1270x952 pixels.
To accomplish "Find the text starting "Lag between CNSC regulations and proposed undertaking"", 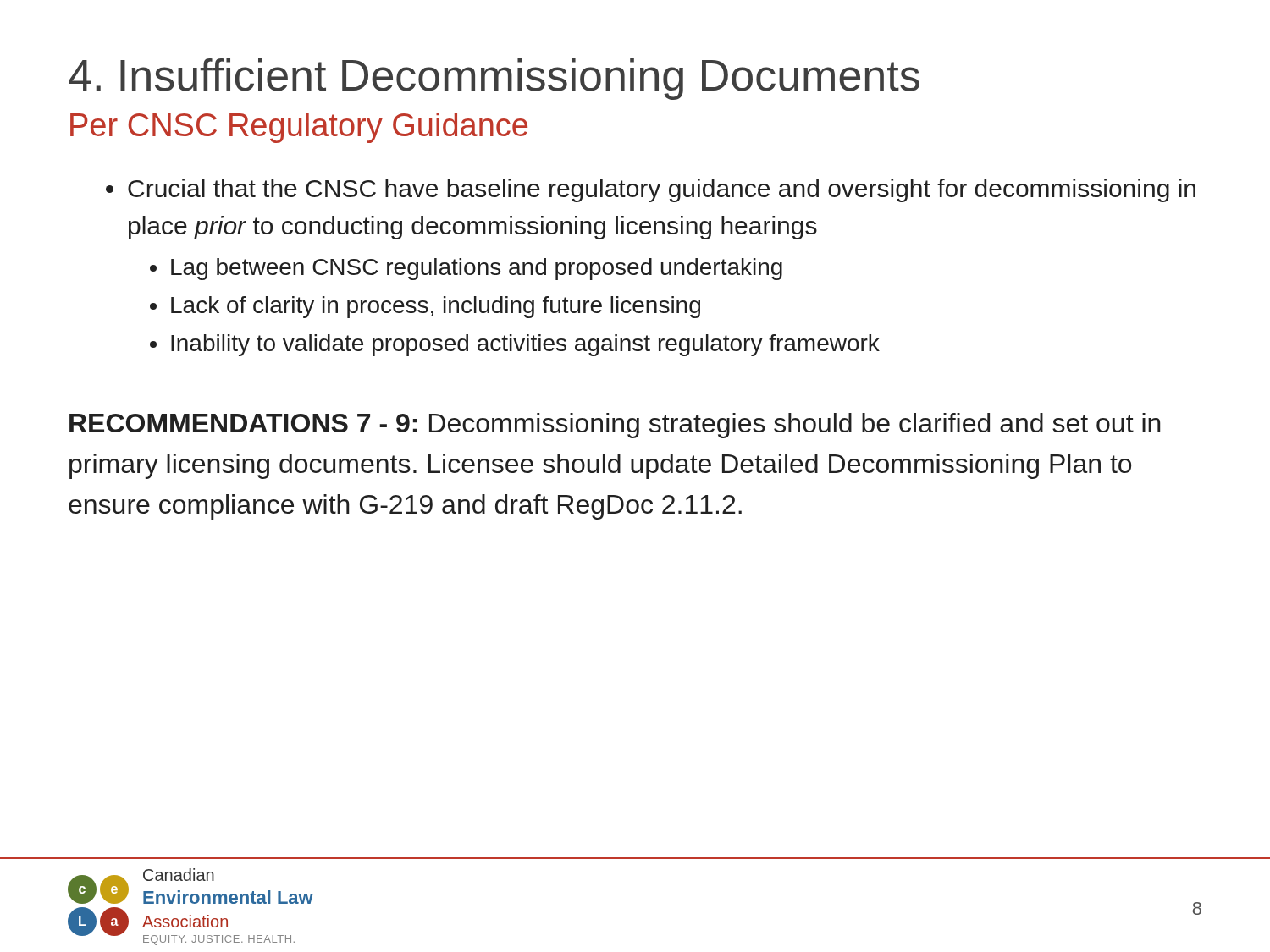I will pos(476,267).
